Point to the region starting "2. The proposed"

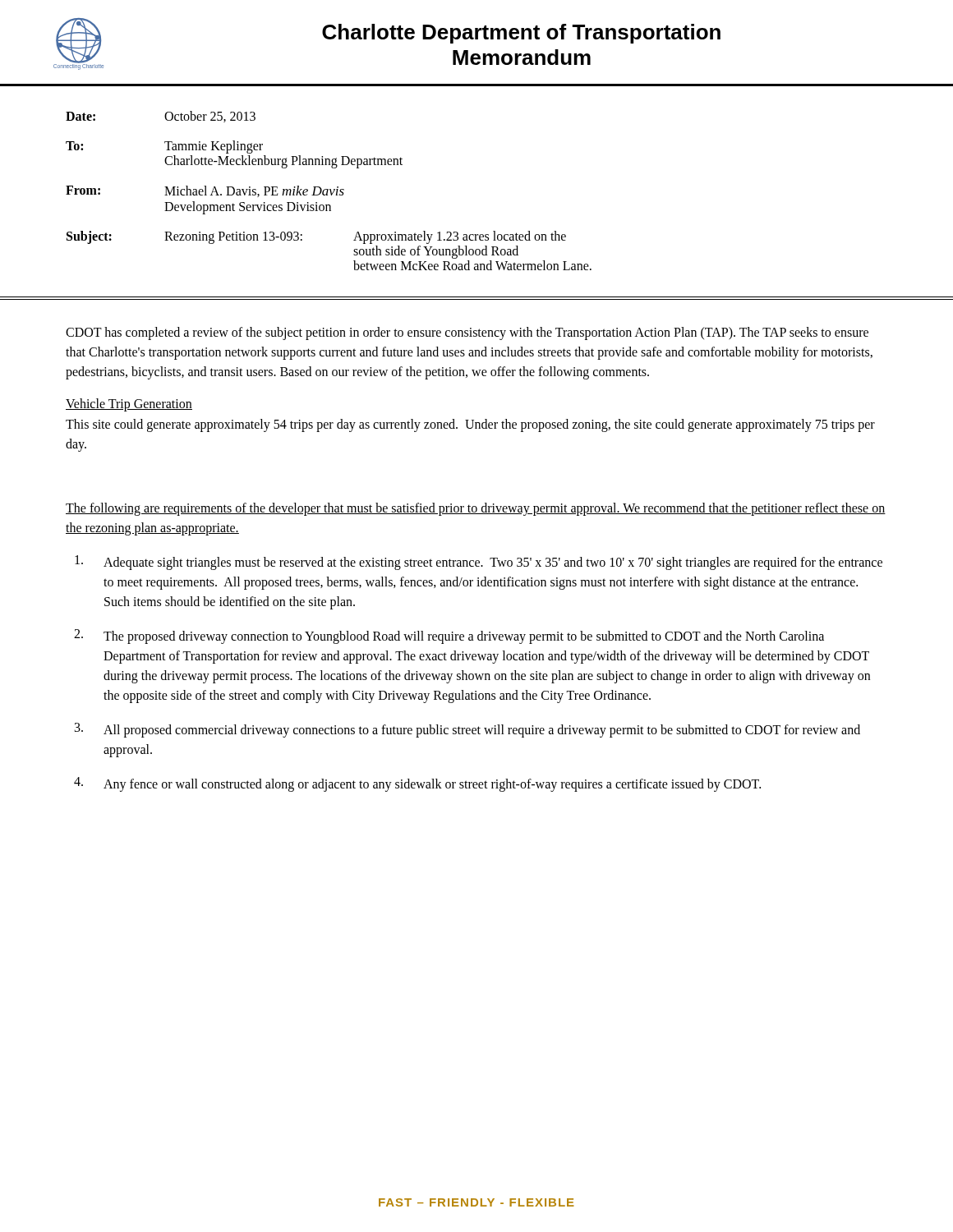(481, 666)
